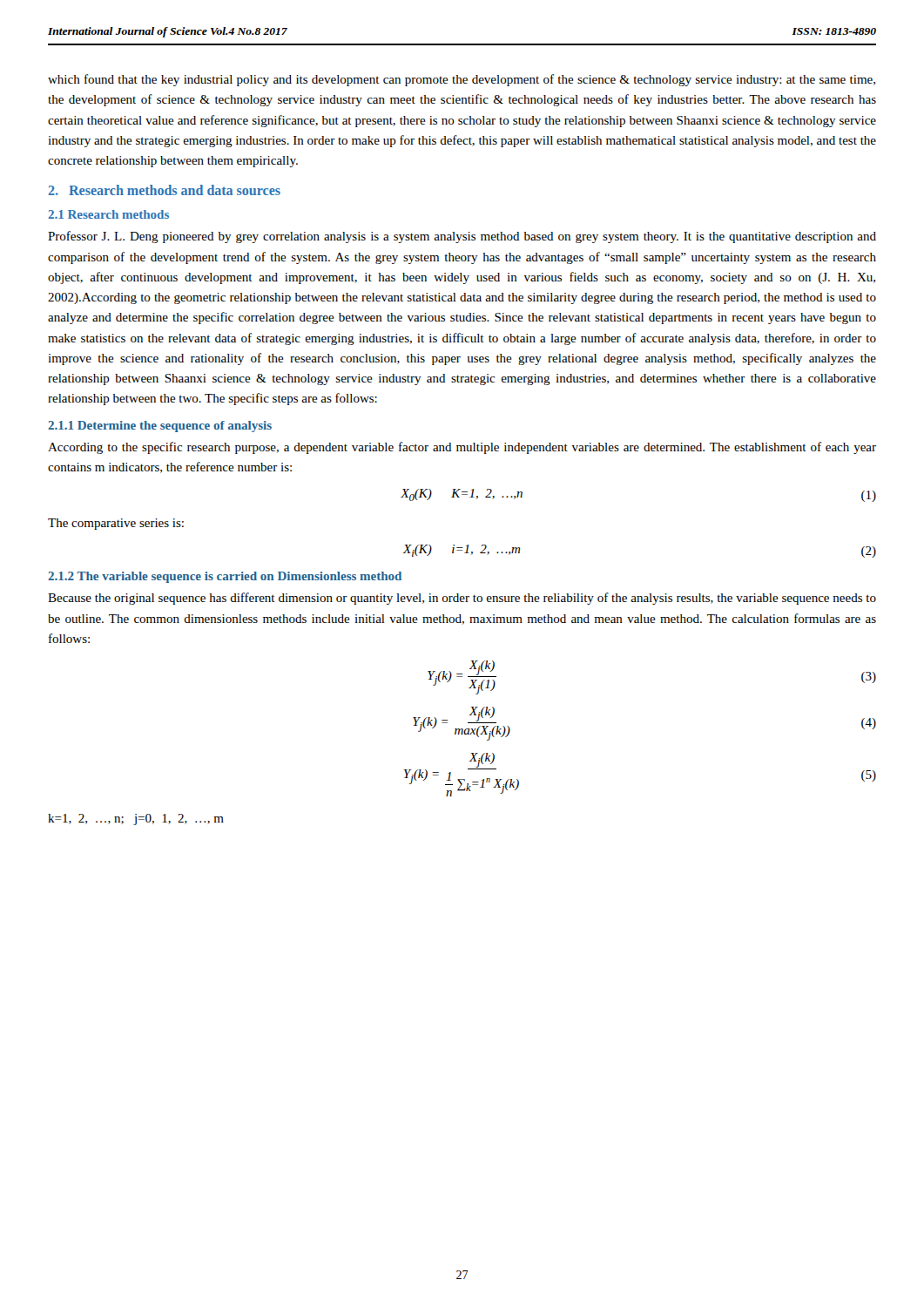Click on the element starting "2.1.1 Determine the sequence of analysis"

click(160, 425)
